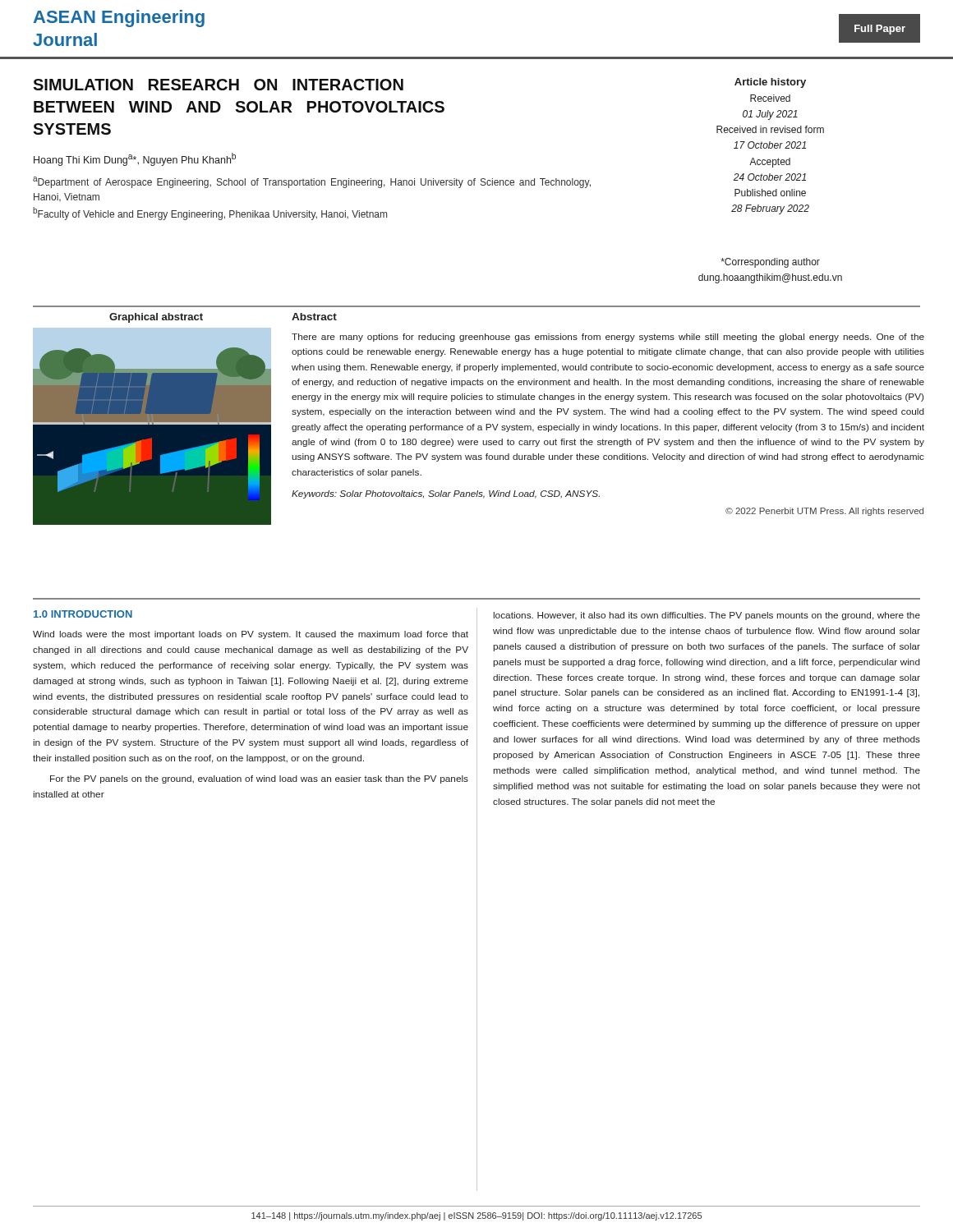Find the element starting "Article history Received 01"
The height and width of the screenshot is (1232, 953).
coord(770,145)
